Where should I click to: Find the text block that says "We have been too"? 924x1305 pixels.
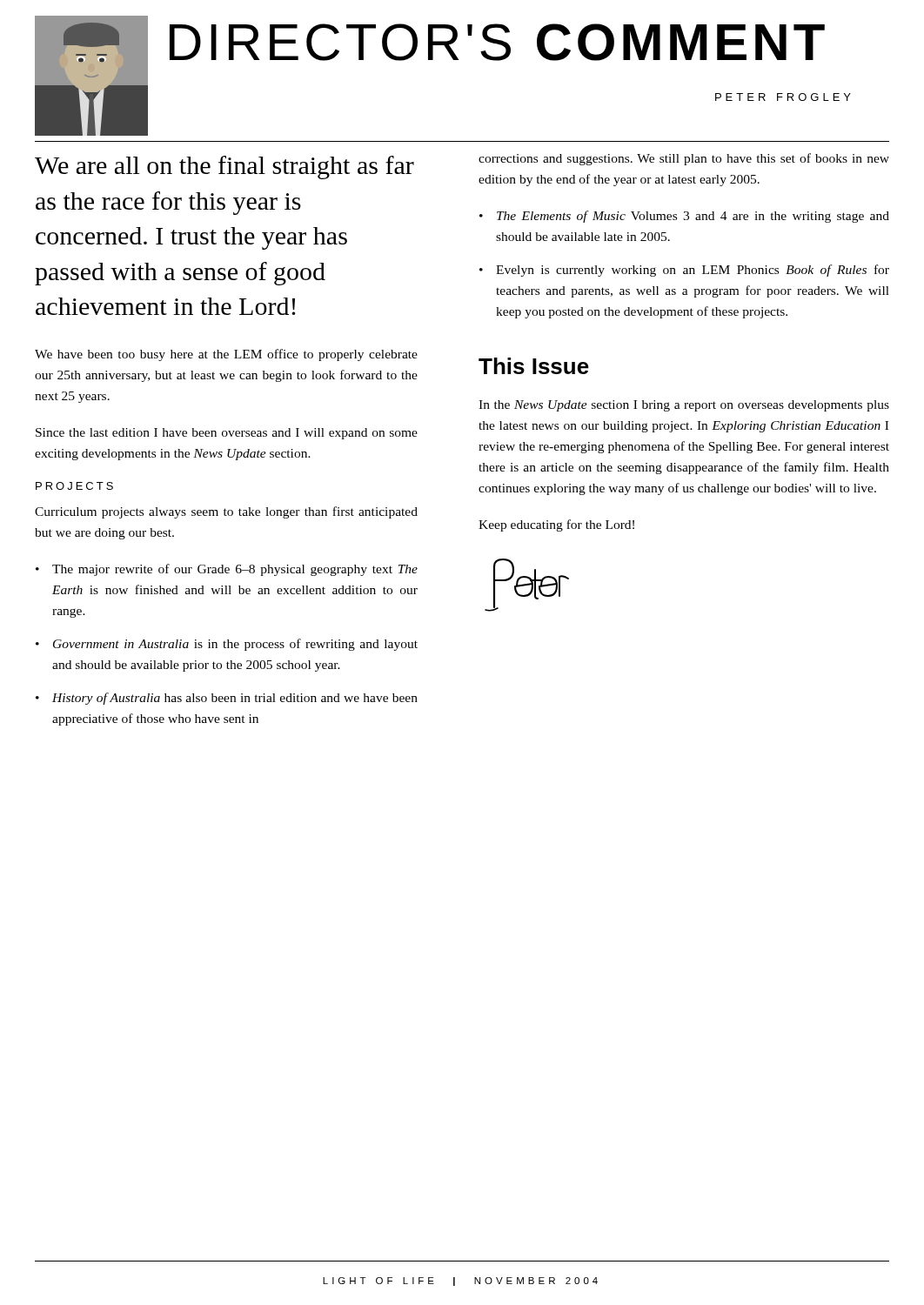pos(226,374)
